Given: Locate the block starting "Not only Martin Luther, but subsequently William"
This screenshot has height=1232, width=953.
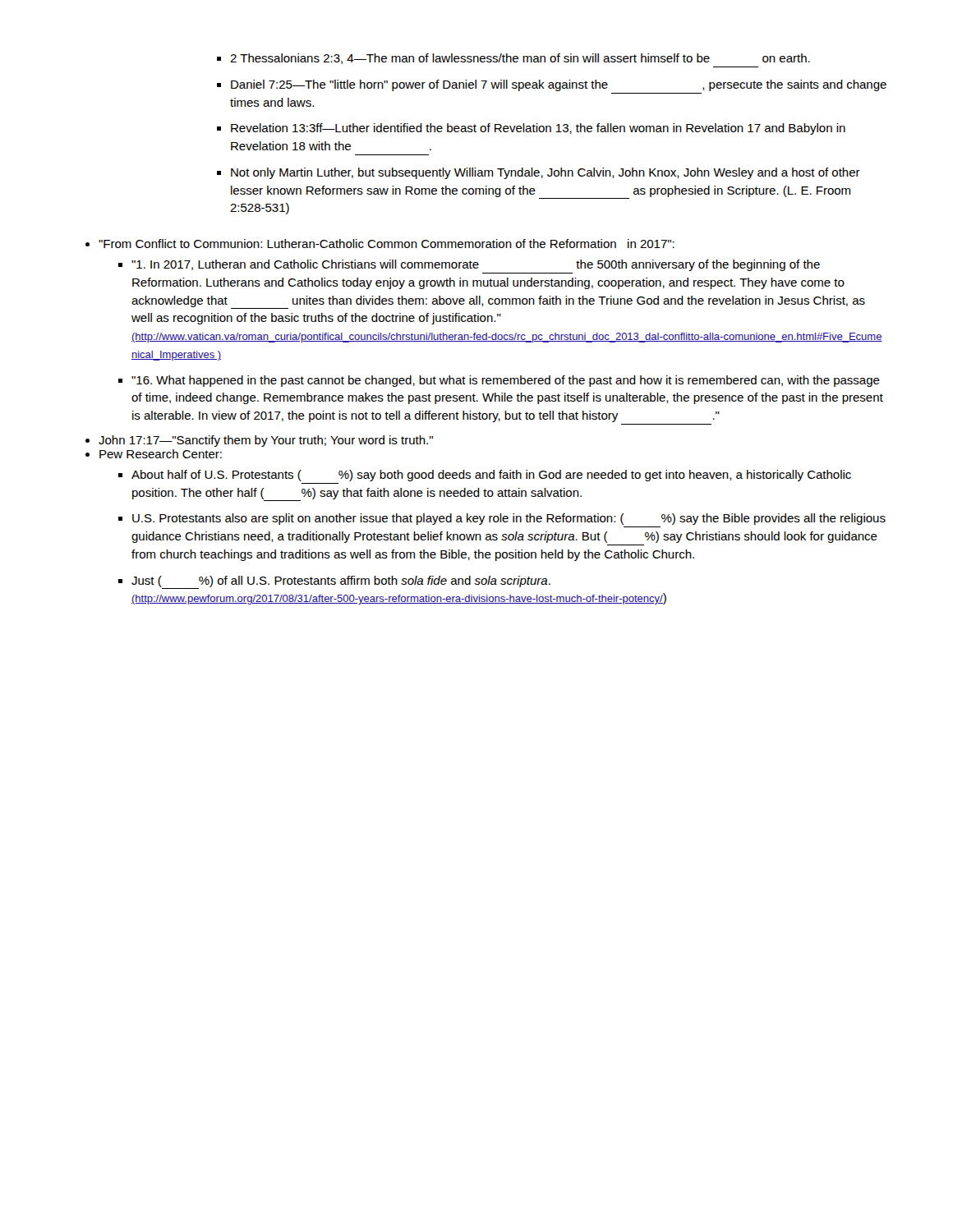Looking at the screenshot, I should pos(559,190).
